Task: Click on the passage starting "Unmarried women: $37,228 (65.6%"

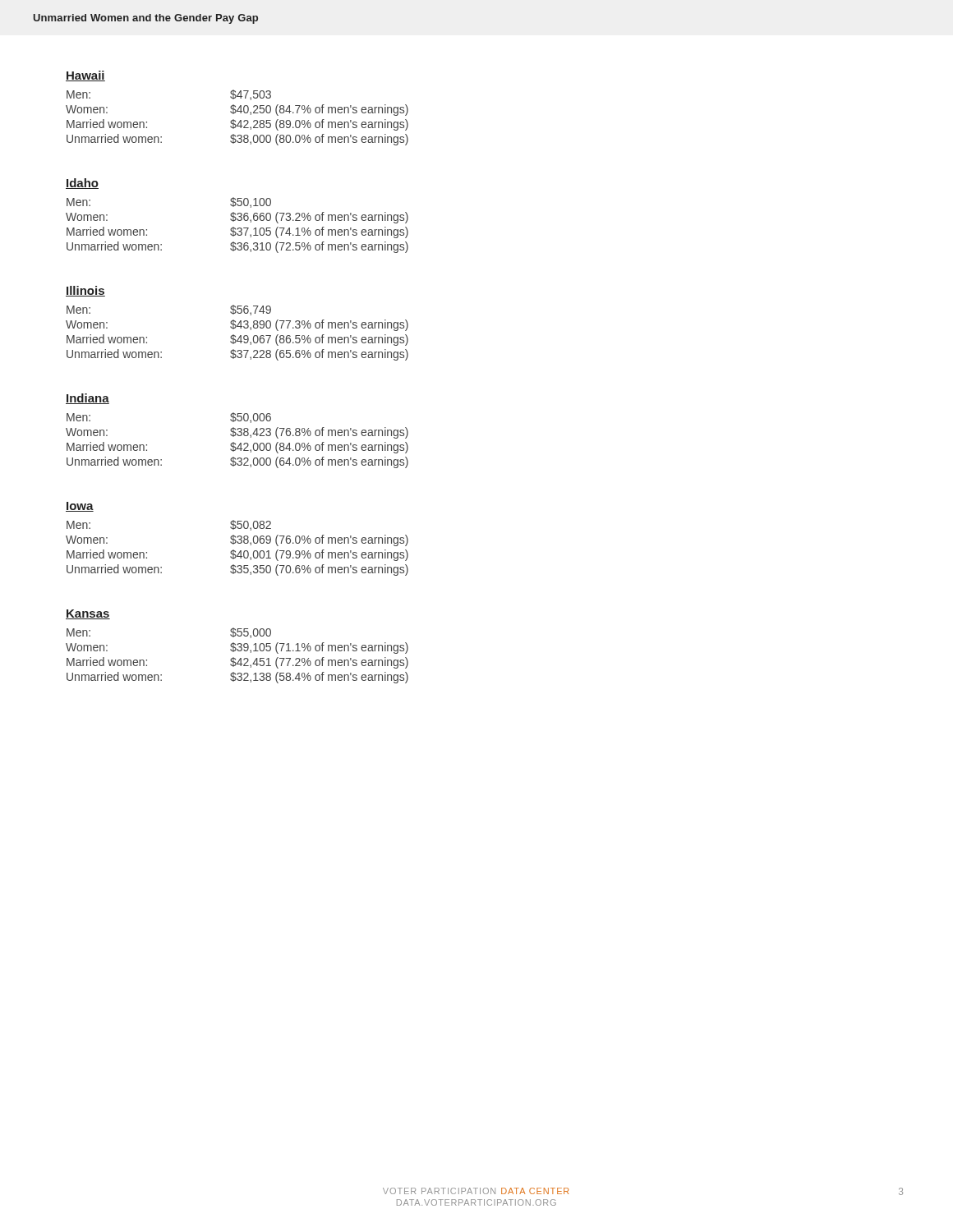Action: coord(237,355)
